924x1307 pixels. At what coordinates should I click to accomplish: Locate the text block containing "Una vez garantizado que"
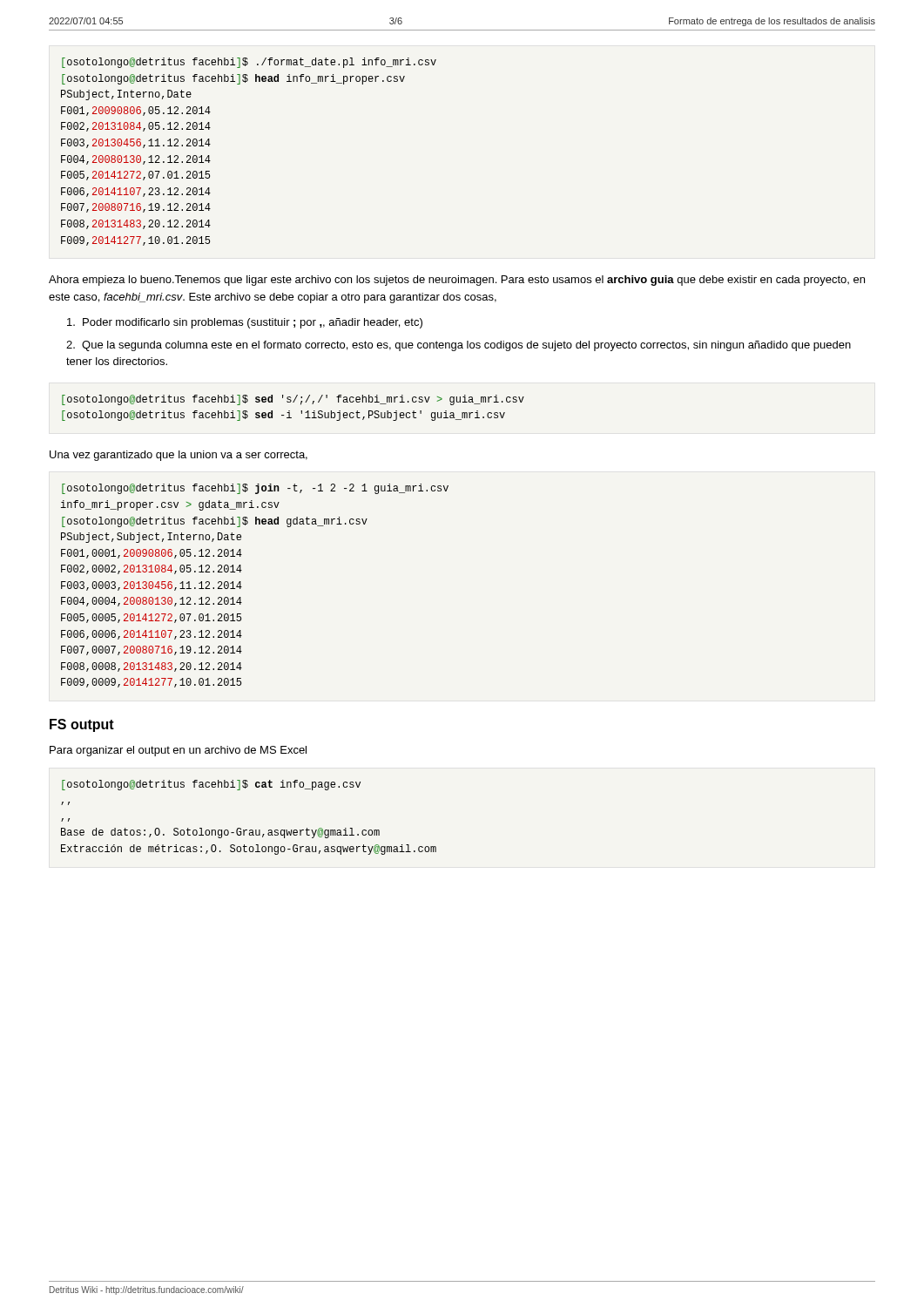coord(178,454)
